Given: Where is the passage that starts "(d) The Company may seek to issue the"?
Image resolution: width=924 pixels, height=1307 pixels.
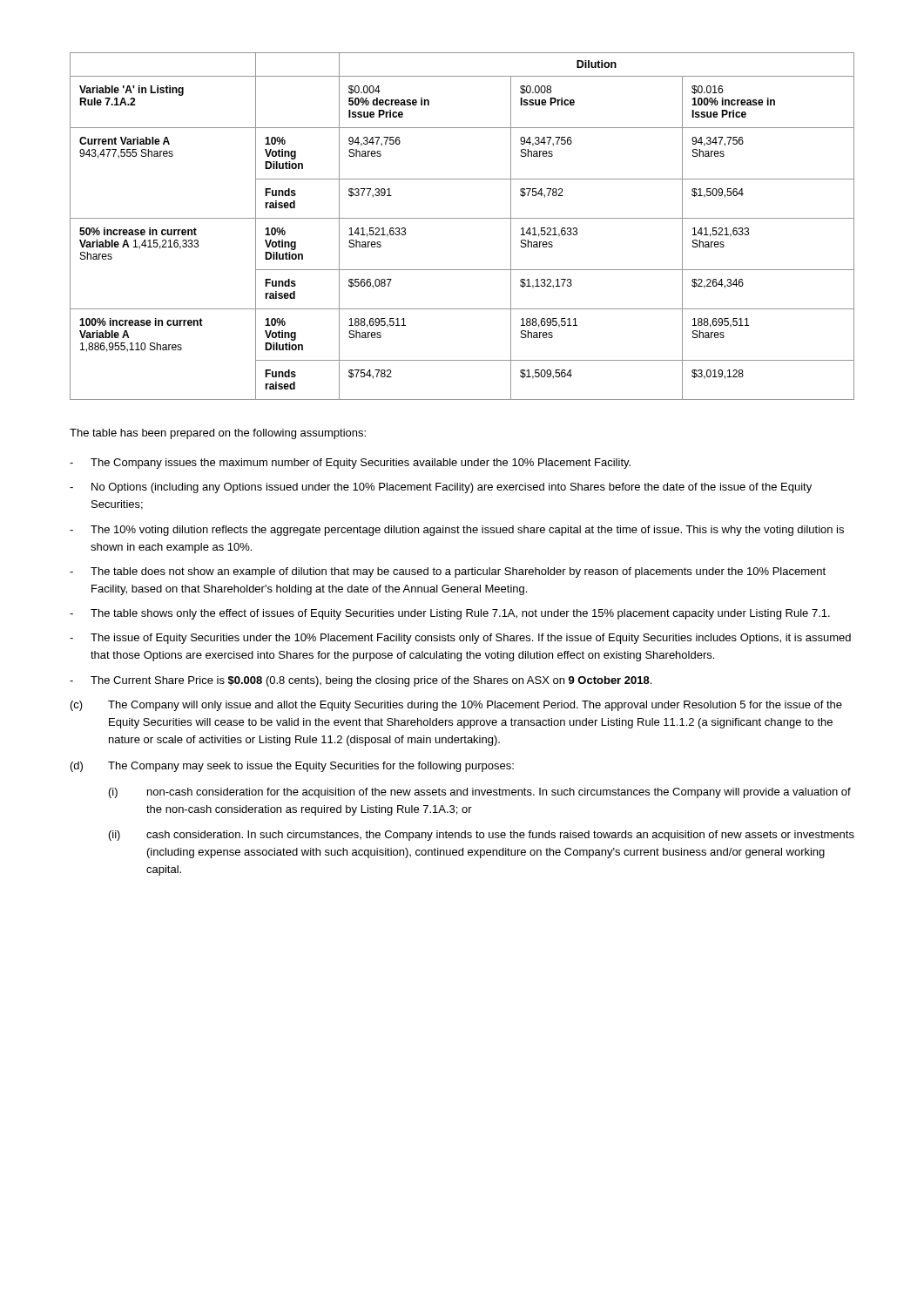Looking at the screenshot, I should (462, 766).
